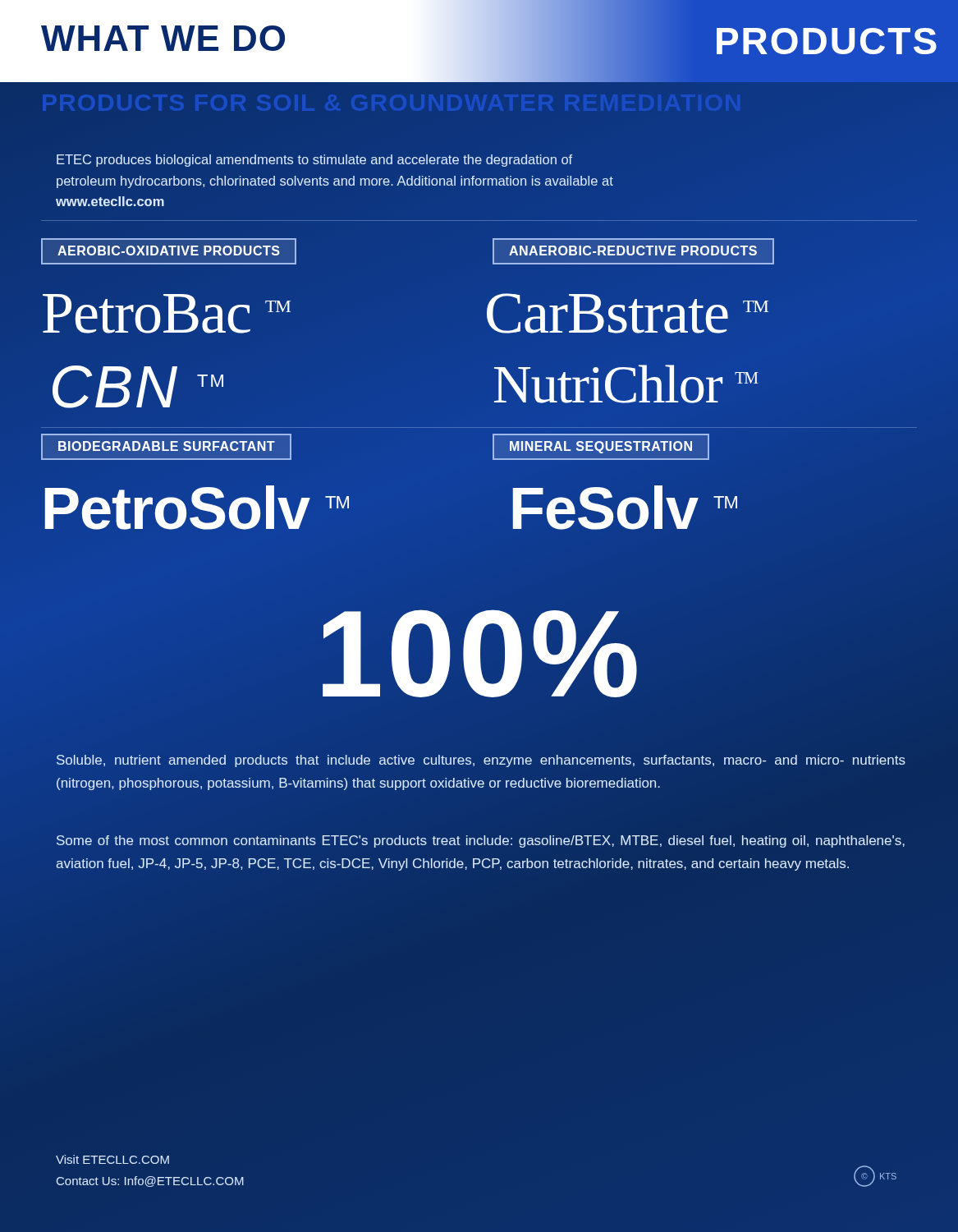Locate the section header that says "ANAEROBIC-REDUCTIVE PRODUCTS"
The image size is (958, 1232).
pyautogui.click(x=633, y=251)
